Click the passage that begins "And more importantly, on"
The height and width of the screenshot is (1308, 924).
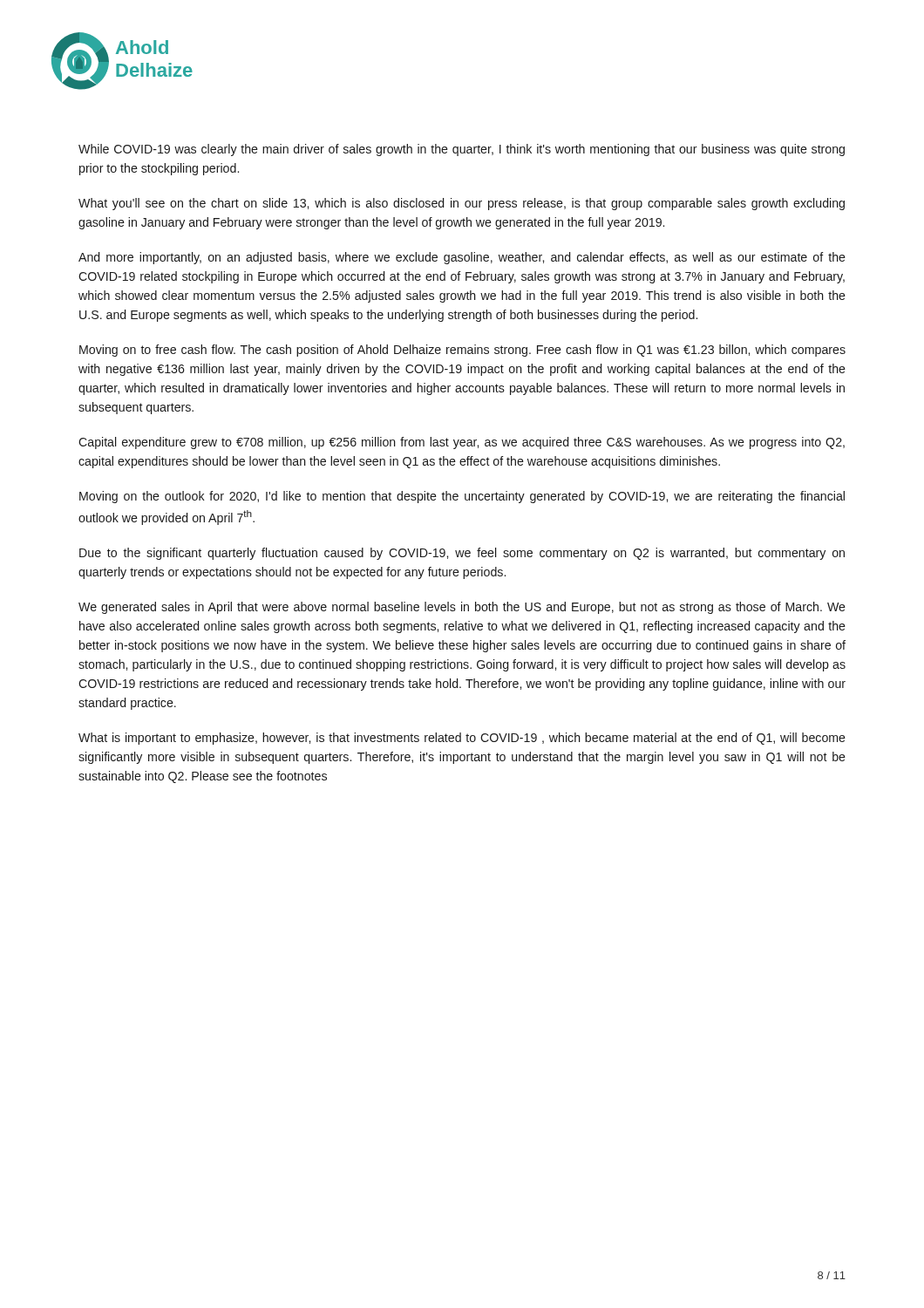[462, 286]
